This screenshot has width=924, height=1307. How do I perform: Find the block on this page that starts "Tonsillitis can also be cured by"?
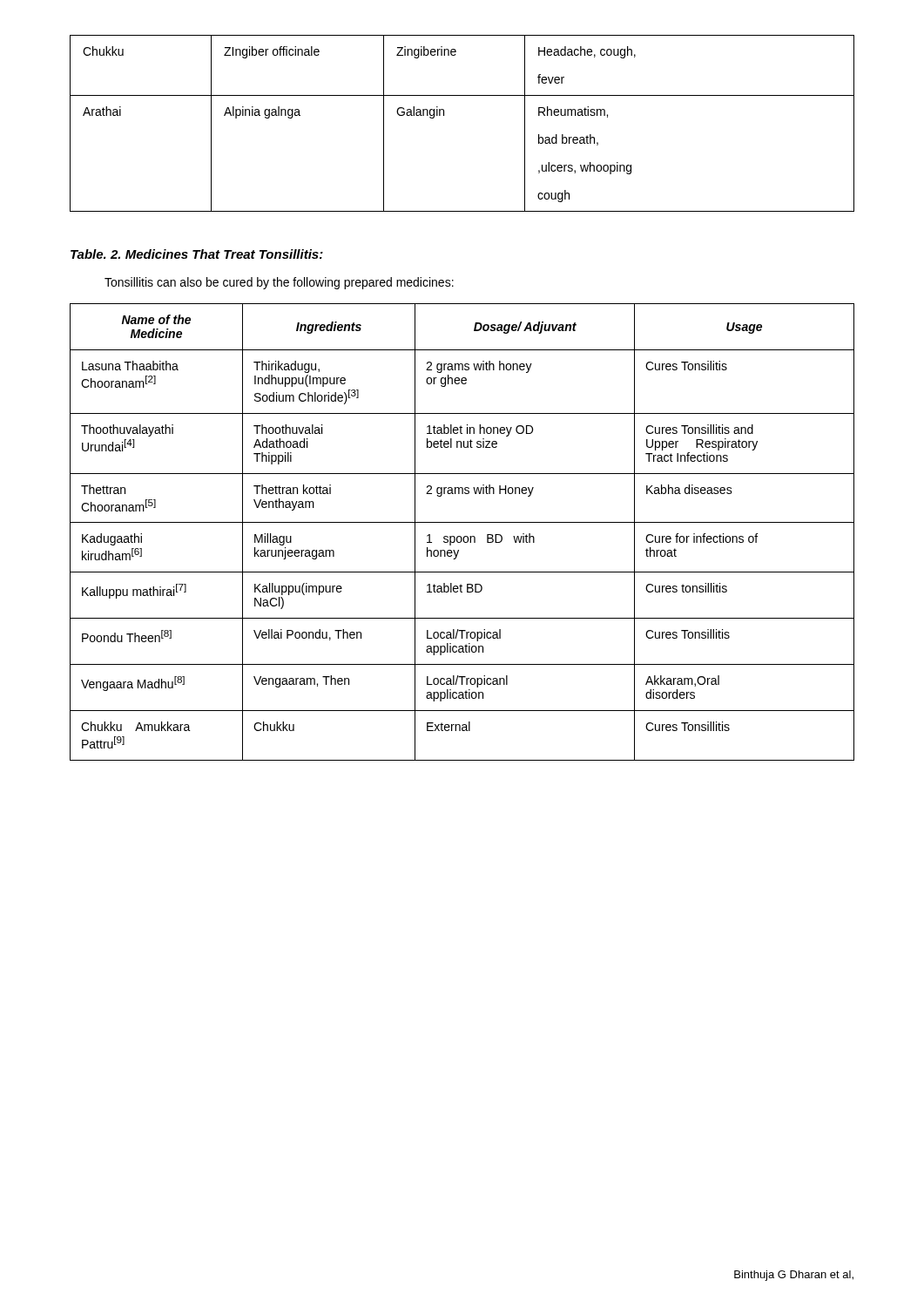pos(279,282)
